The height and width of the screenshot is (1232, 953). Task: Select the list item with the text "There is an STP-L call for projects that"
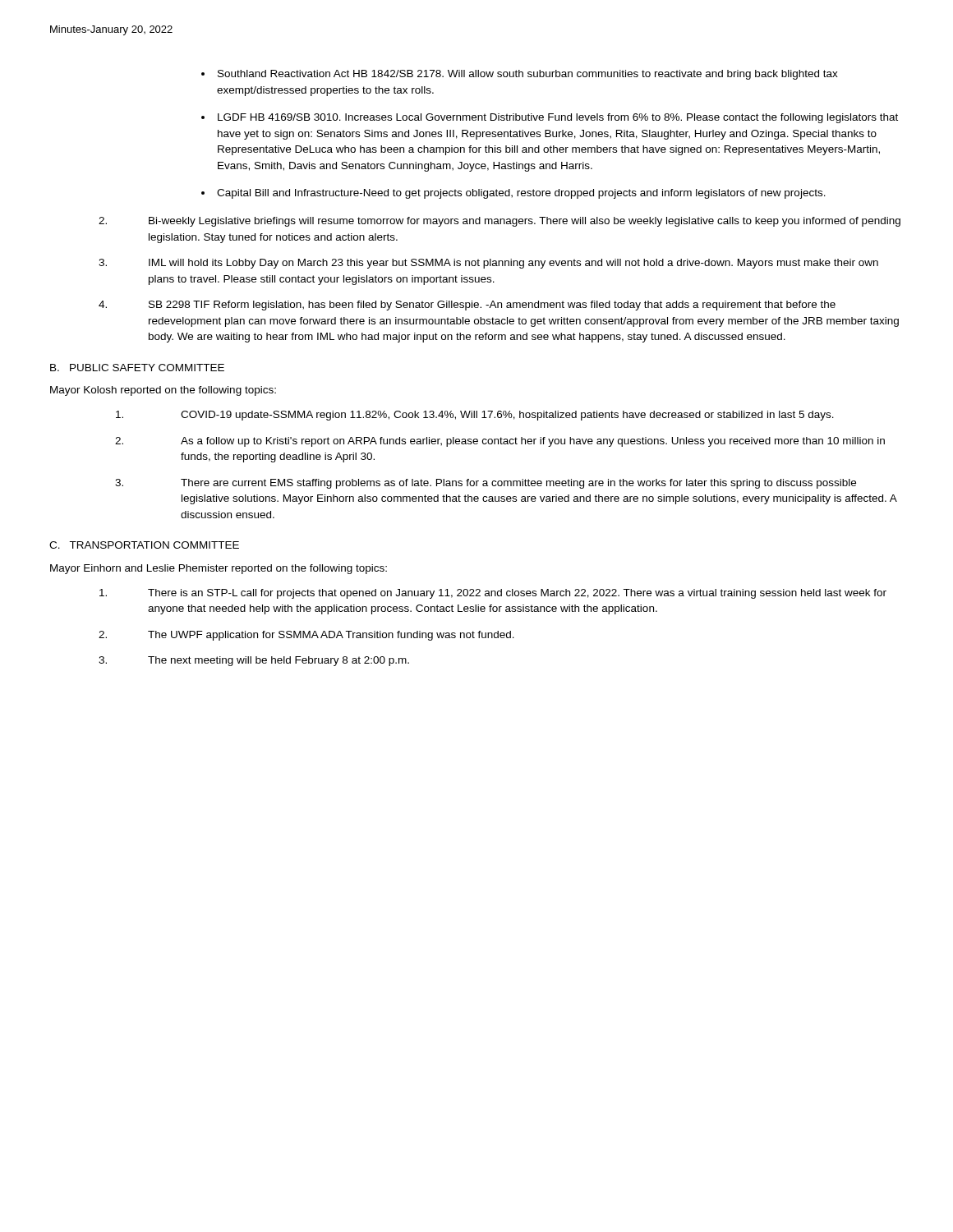click(x=476, y=600)
